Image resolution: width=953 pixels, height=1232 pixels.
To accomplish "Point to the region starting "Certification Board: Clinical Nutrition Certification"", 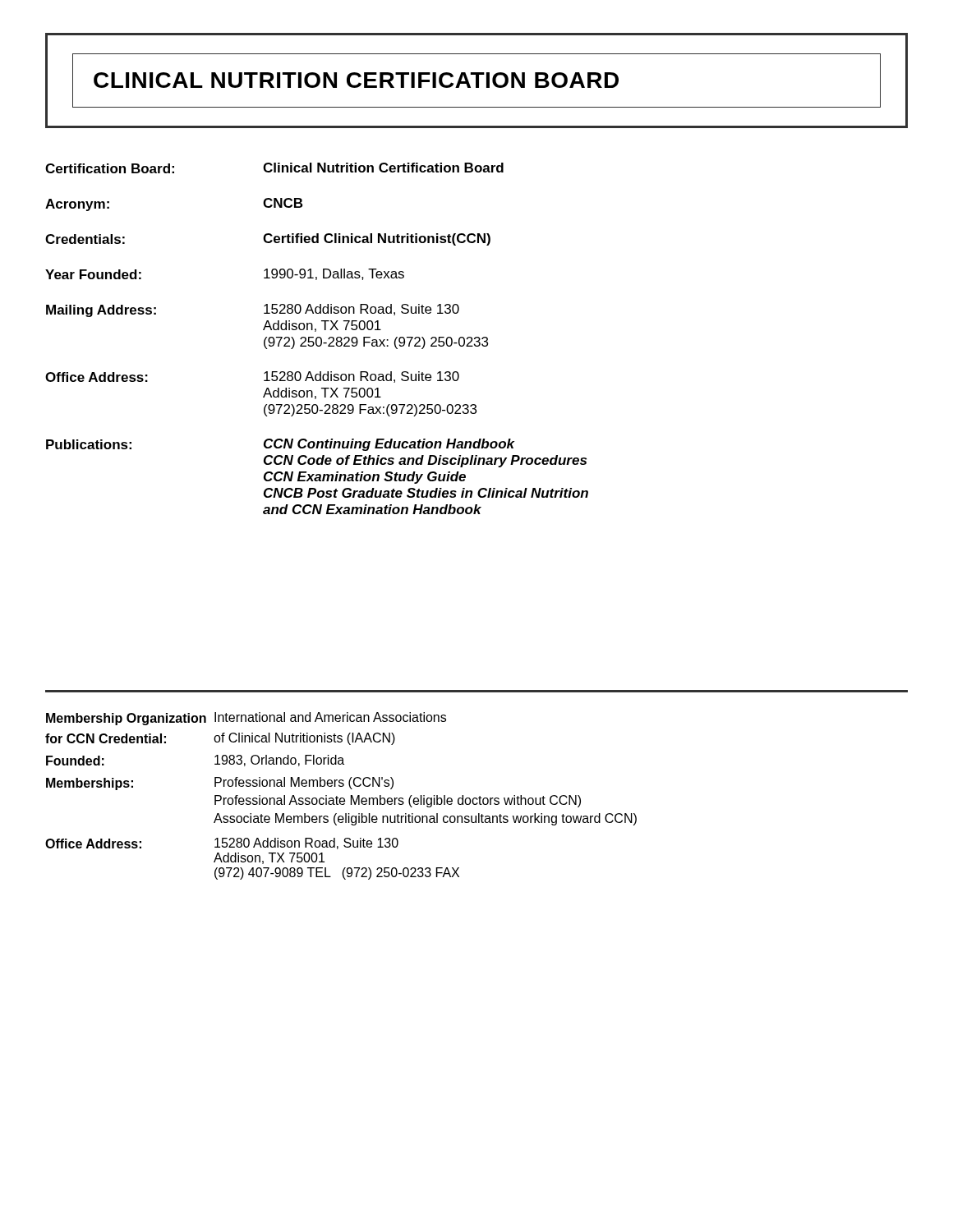I will pyautogui.click(x=476, y=169).
